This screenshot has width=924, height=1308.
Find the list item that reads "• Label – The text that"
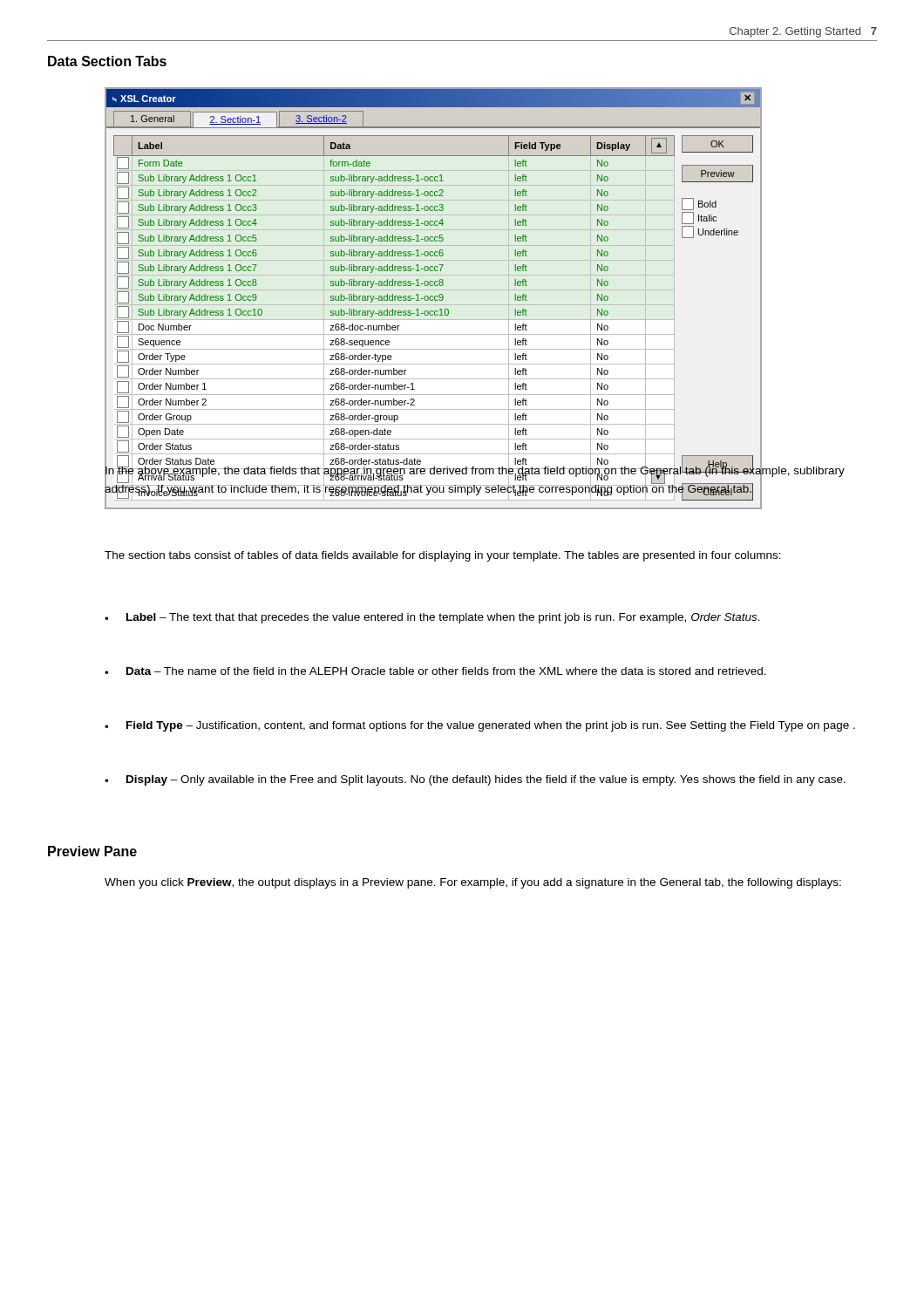coord(433,619)
